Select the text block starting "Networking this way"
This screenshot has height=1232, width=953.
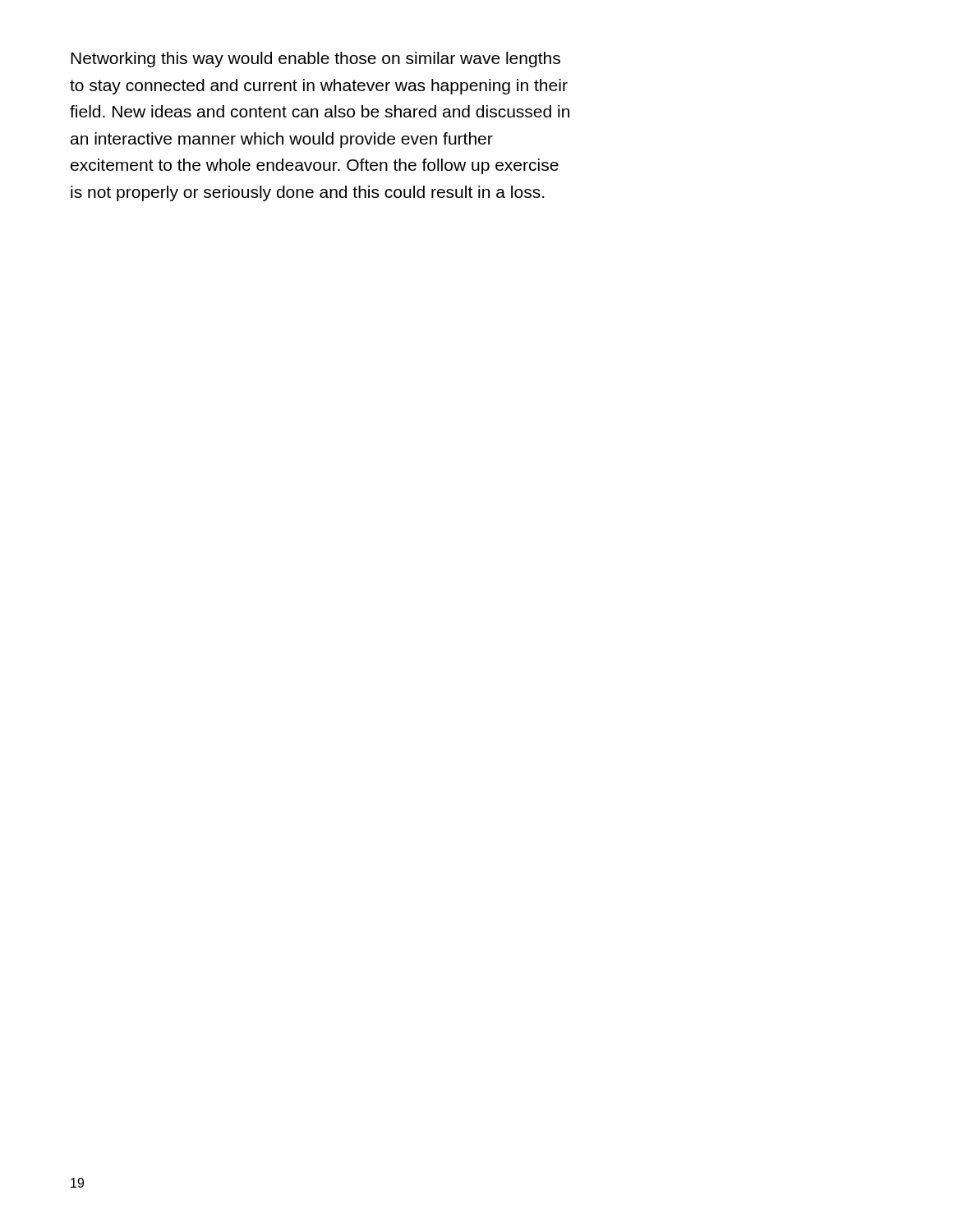pyautogui.click(x=320, y=125)
